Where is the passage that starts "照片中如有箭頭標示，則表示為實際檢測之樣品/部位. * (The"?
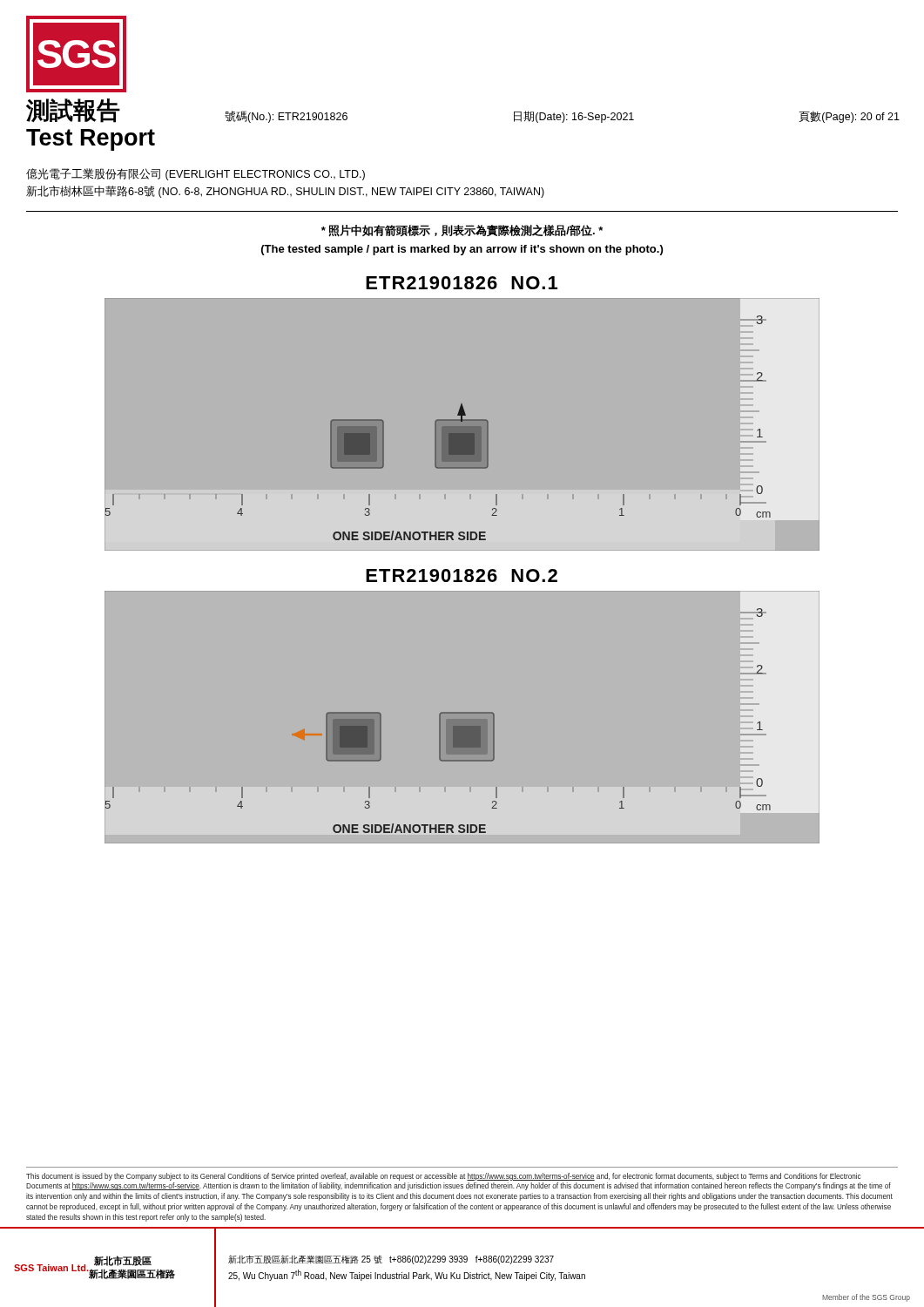 462,240
